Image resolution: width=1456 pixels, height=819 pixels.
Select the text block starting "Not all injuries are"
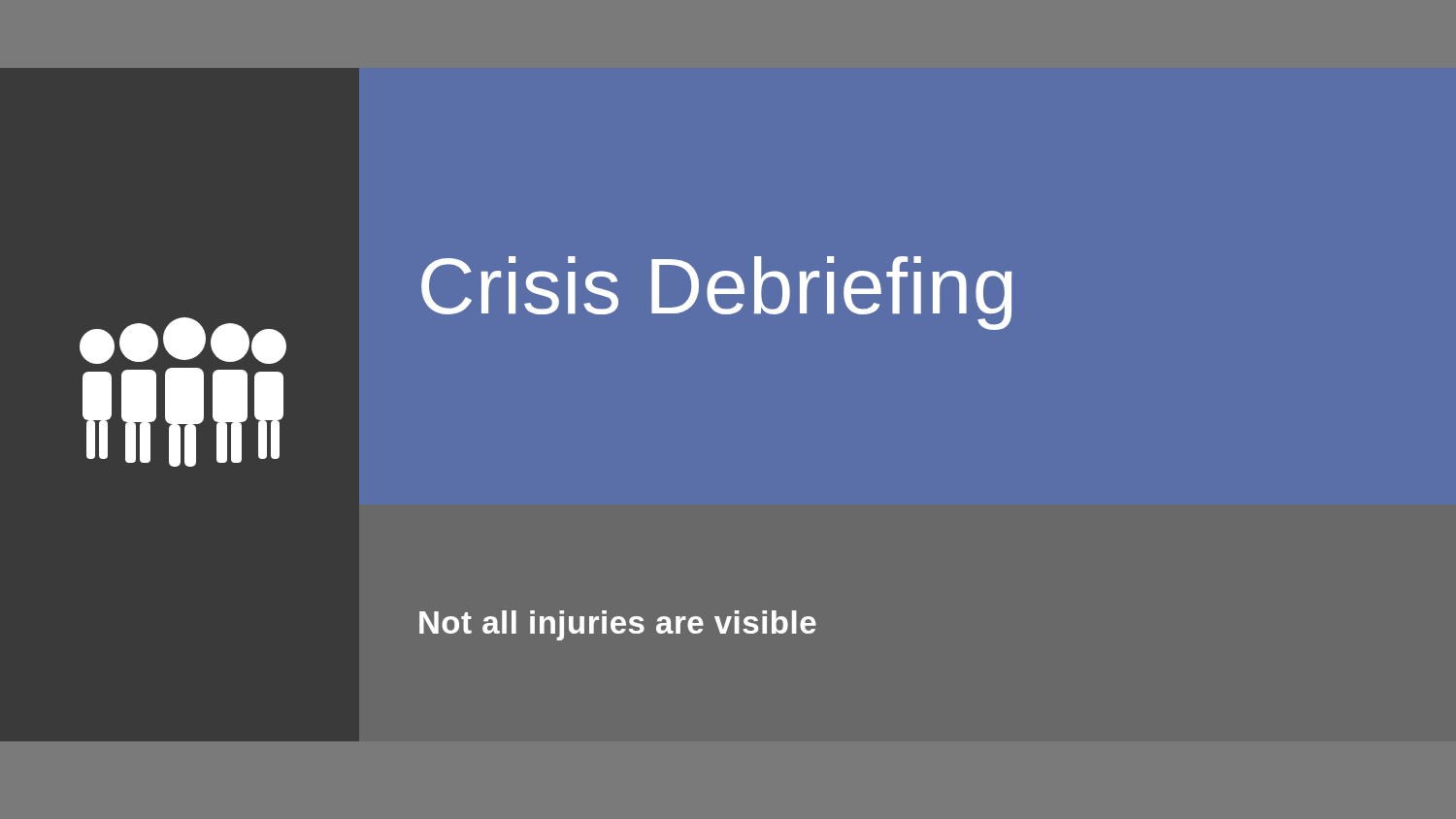(x=617, y=623)
